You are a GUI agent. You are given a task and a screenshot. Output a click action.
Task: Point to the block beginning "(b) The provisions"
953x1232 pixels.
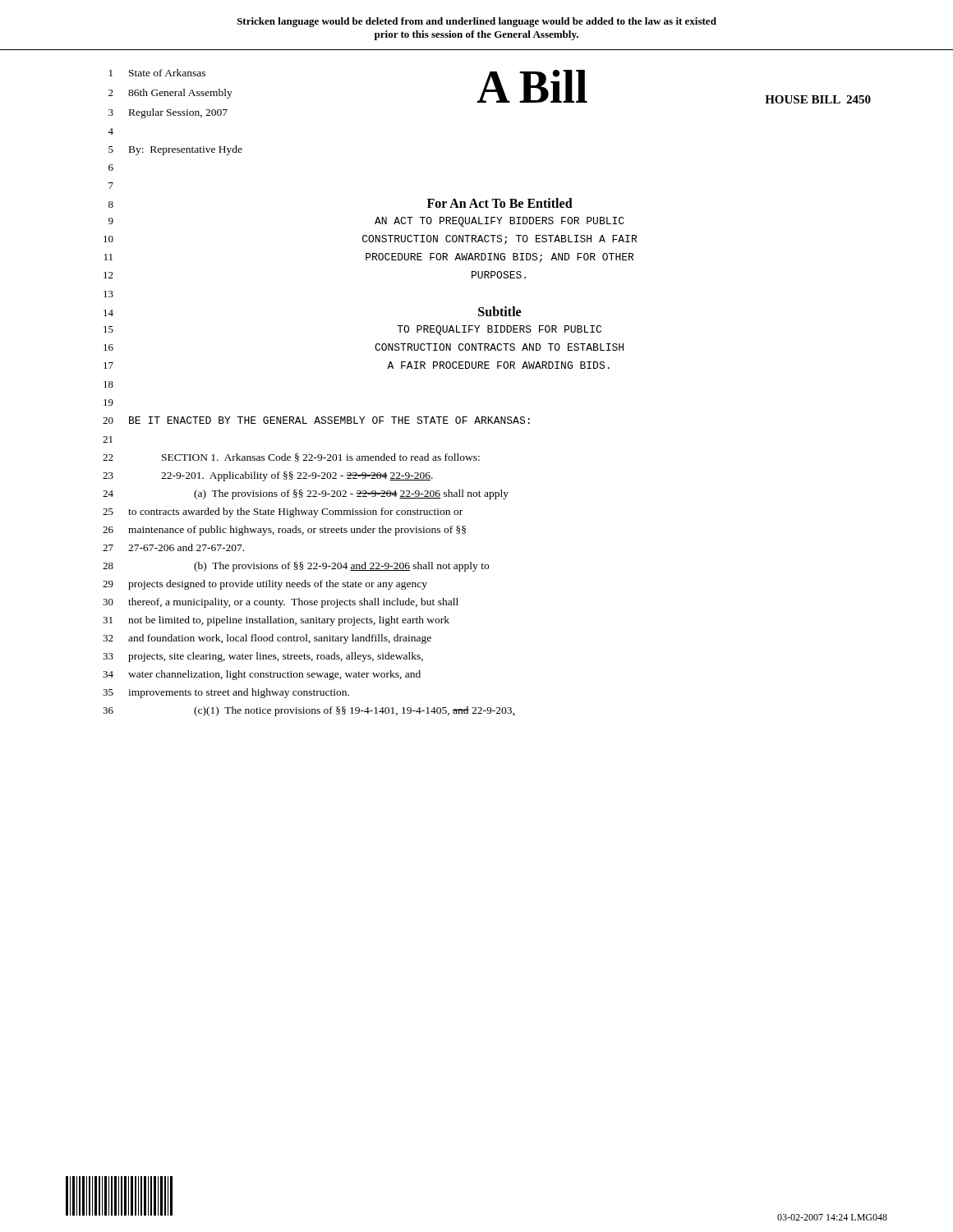[x=342, y=565]
